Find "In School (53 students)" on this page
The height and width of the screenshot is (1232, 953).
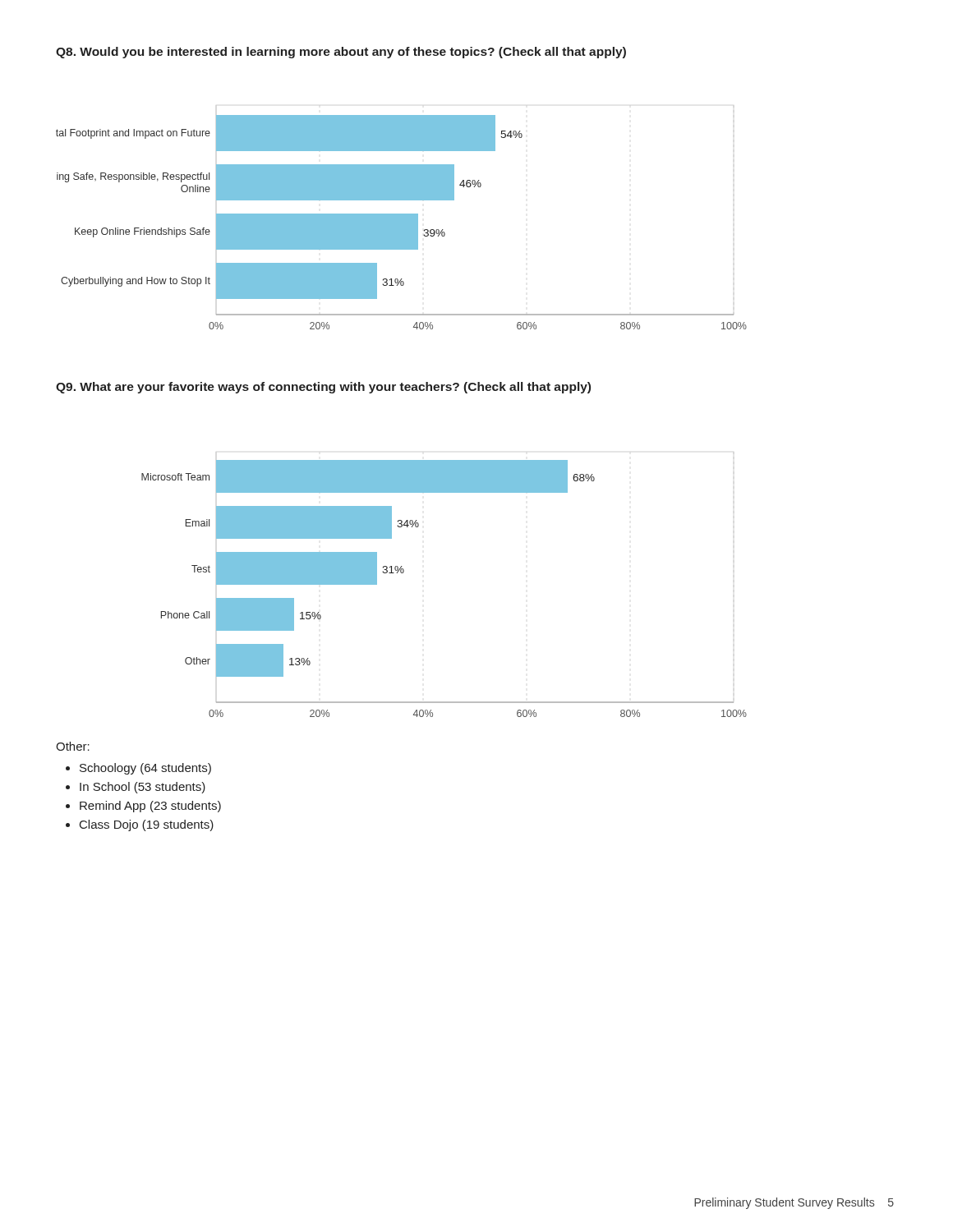[142, 786]
